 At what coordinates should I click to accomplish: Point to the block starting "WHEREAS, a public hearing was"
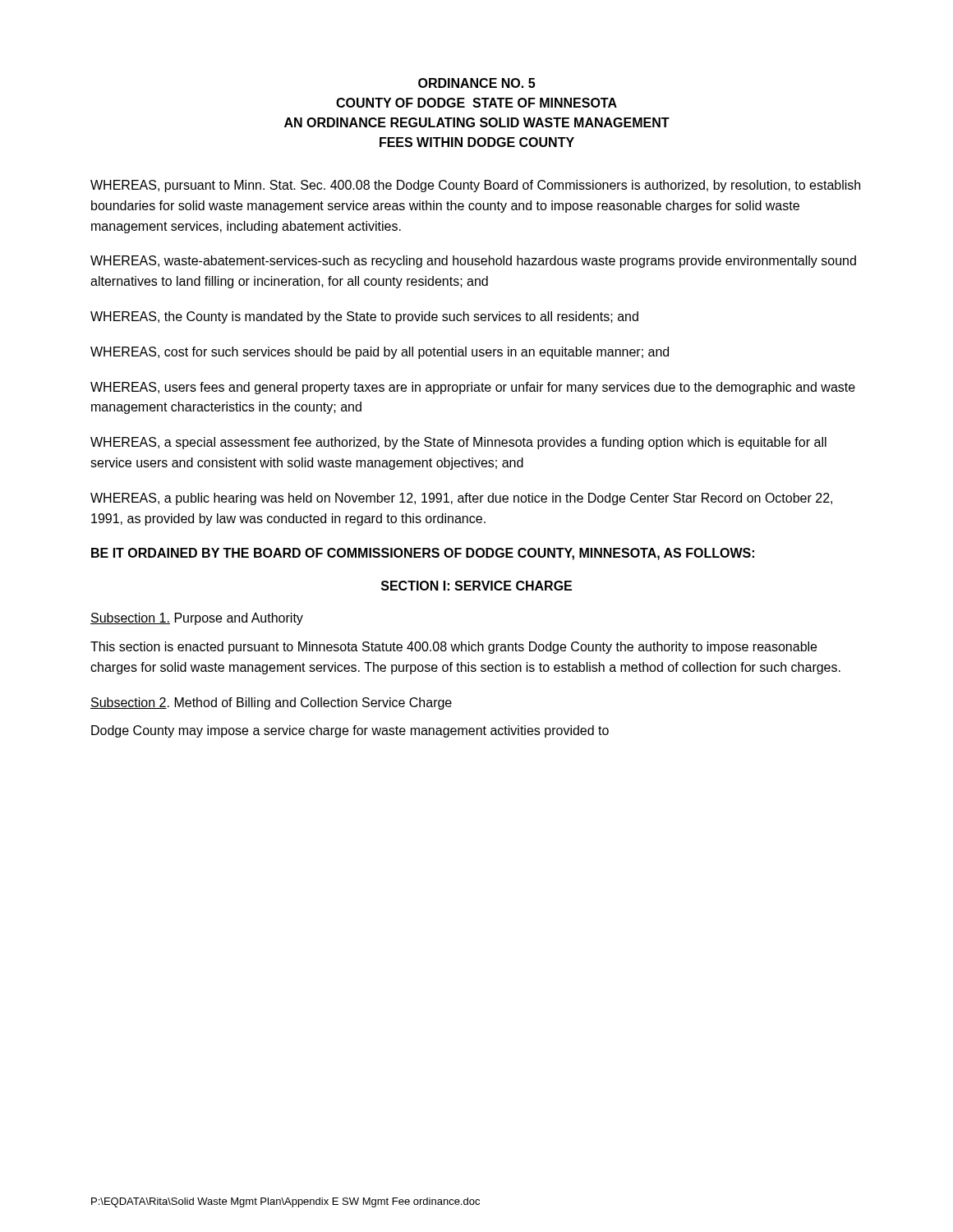462,508
